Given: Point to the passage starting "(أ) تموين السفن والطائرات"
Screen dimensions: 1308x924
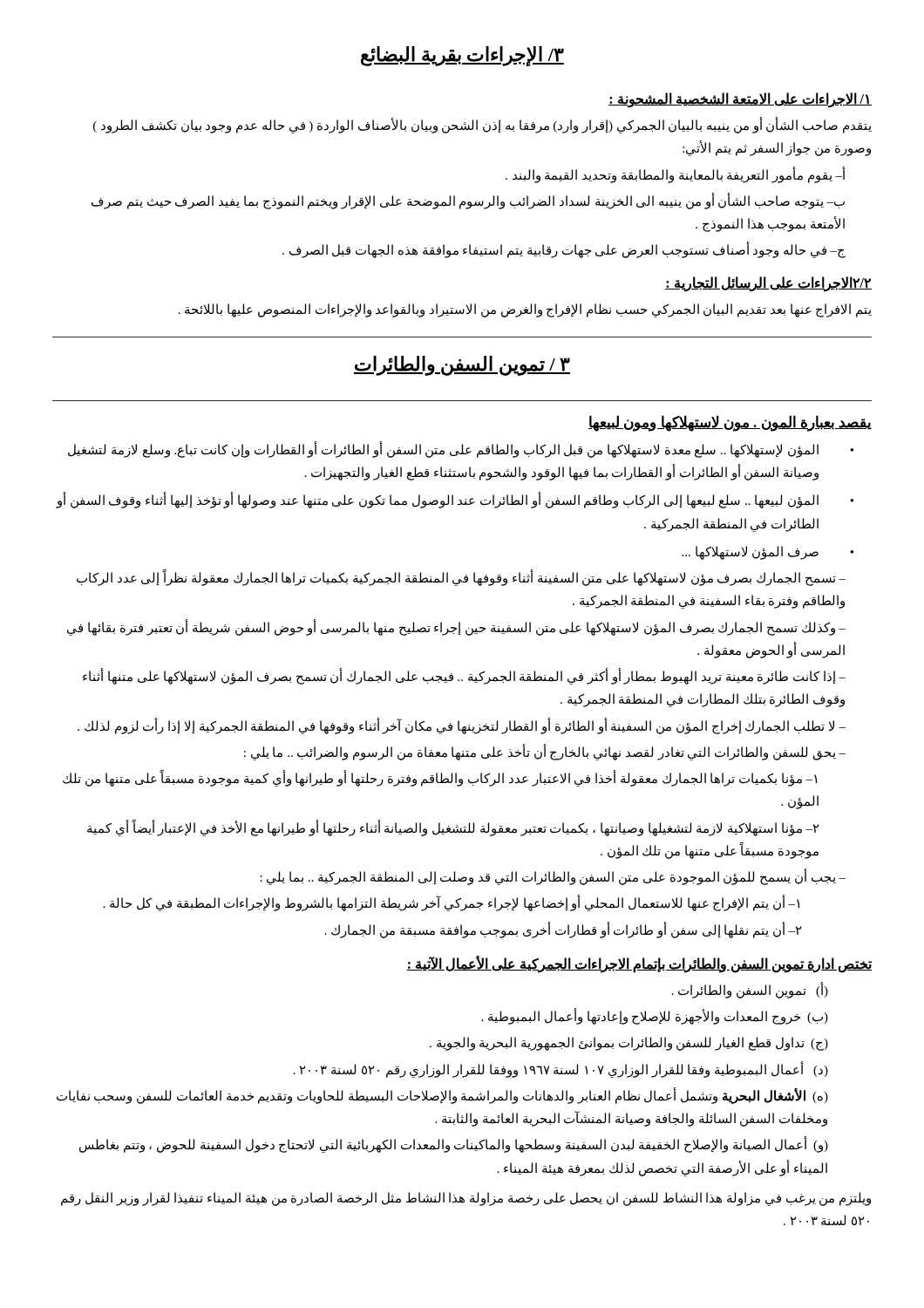Looking at the screenshot, I should [x=750, y=990].
